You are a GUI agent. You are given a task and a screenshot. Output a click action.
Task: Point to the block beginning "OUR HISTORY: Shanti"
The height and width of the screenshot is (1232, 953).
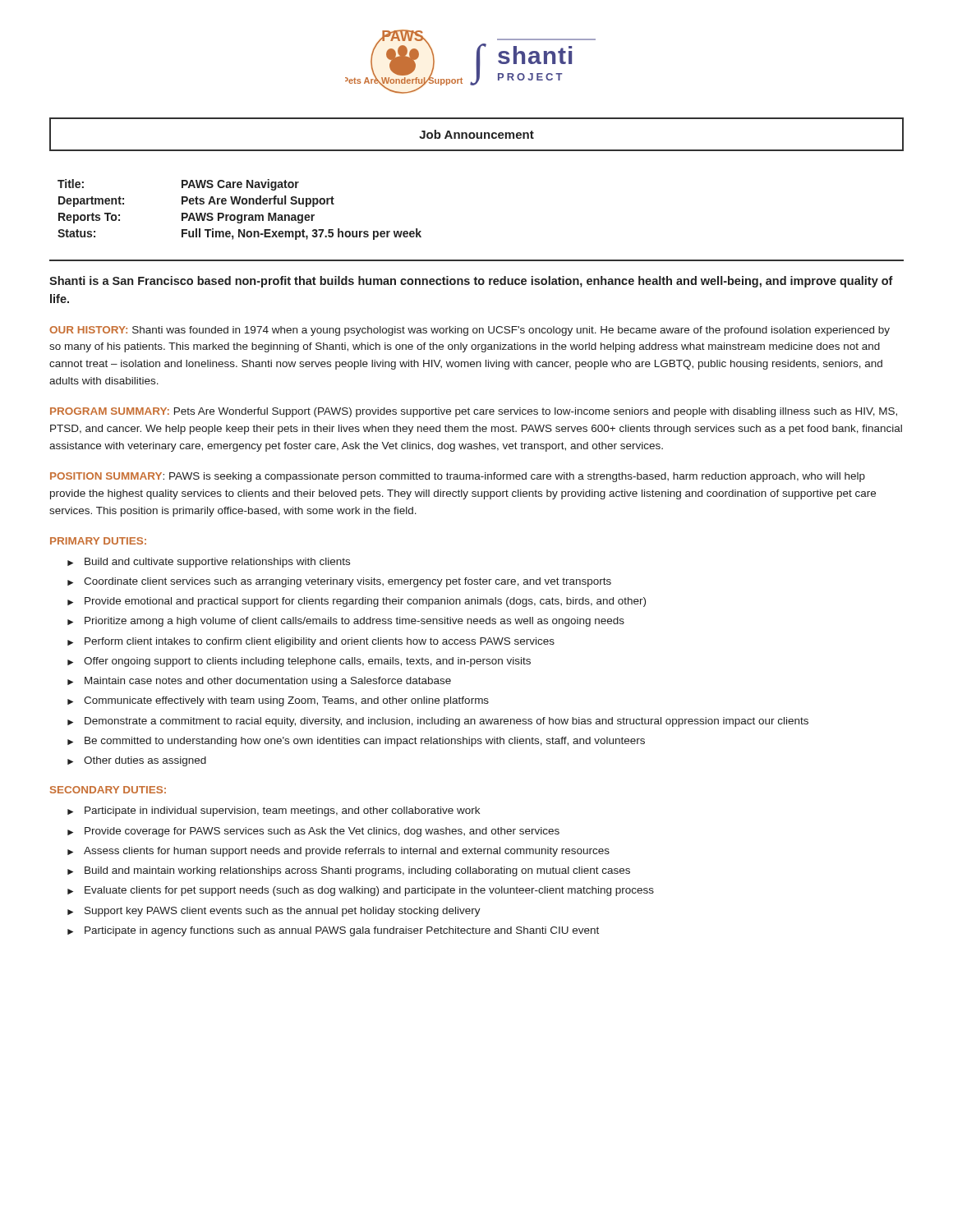469,355
